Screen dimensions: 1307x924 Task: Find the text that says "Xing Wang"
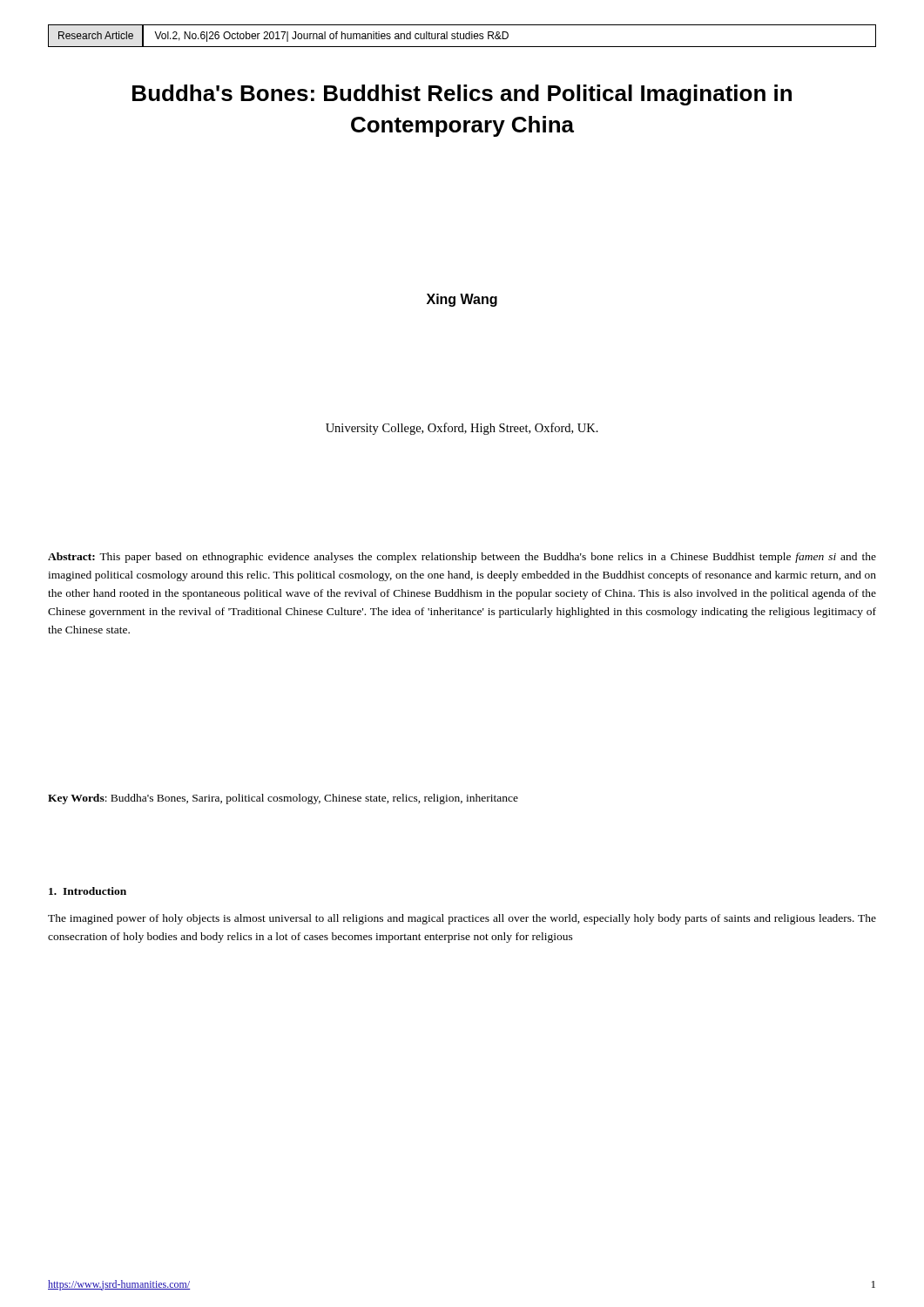[x=462, y=300]
